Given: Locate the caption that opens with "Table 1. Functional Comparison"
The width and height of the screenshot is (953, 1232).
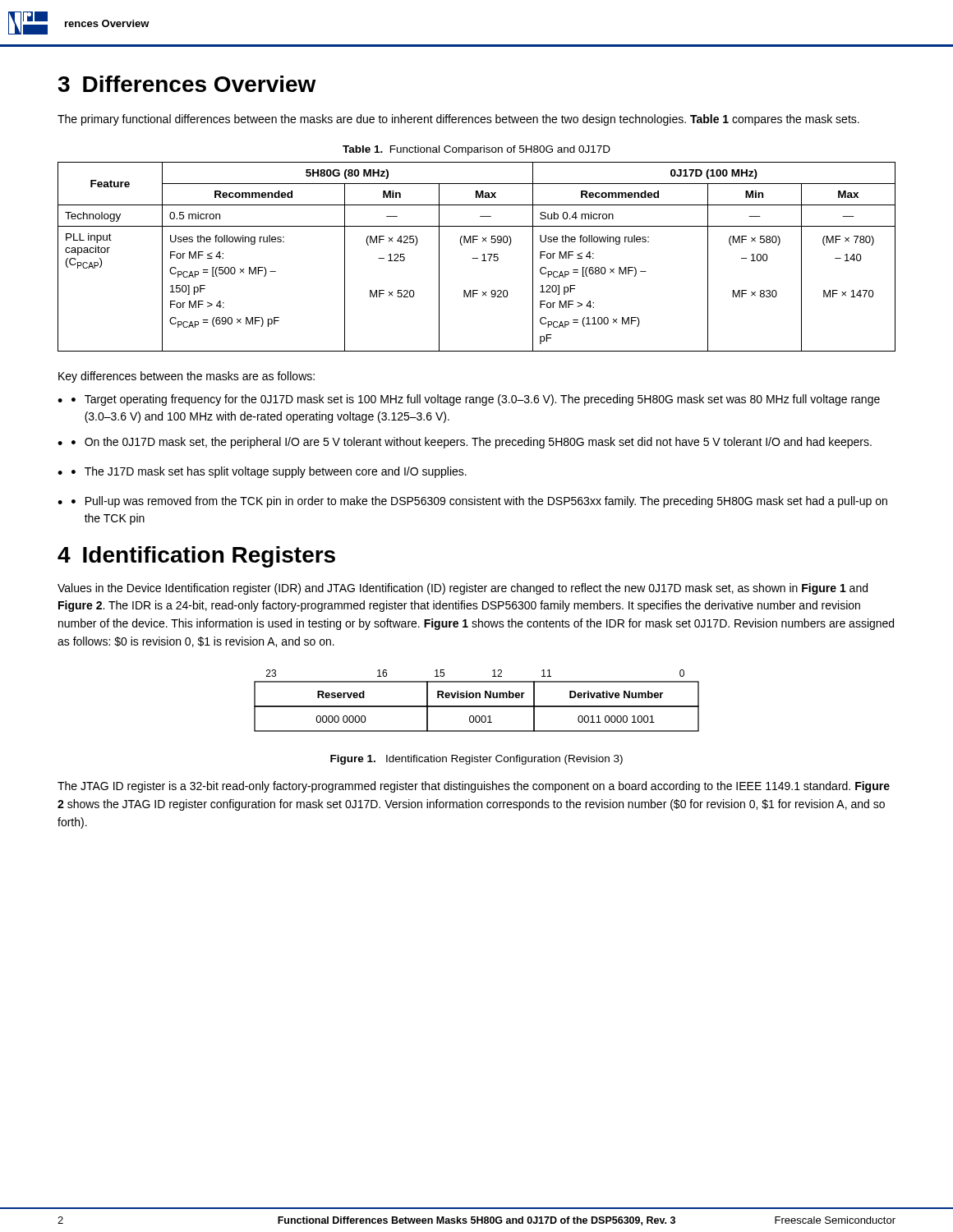Looking at the screenshot, I should (x=476, y=149).
